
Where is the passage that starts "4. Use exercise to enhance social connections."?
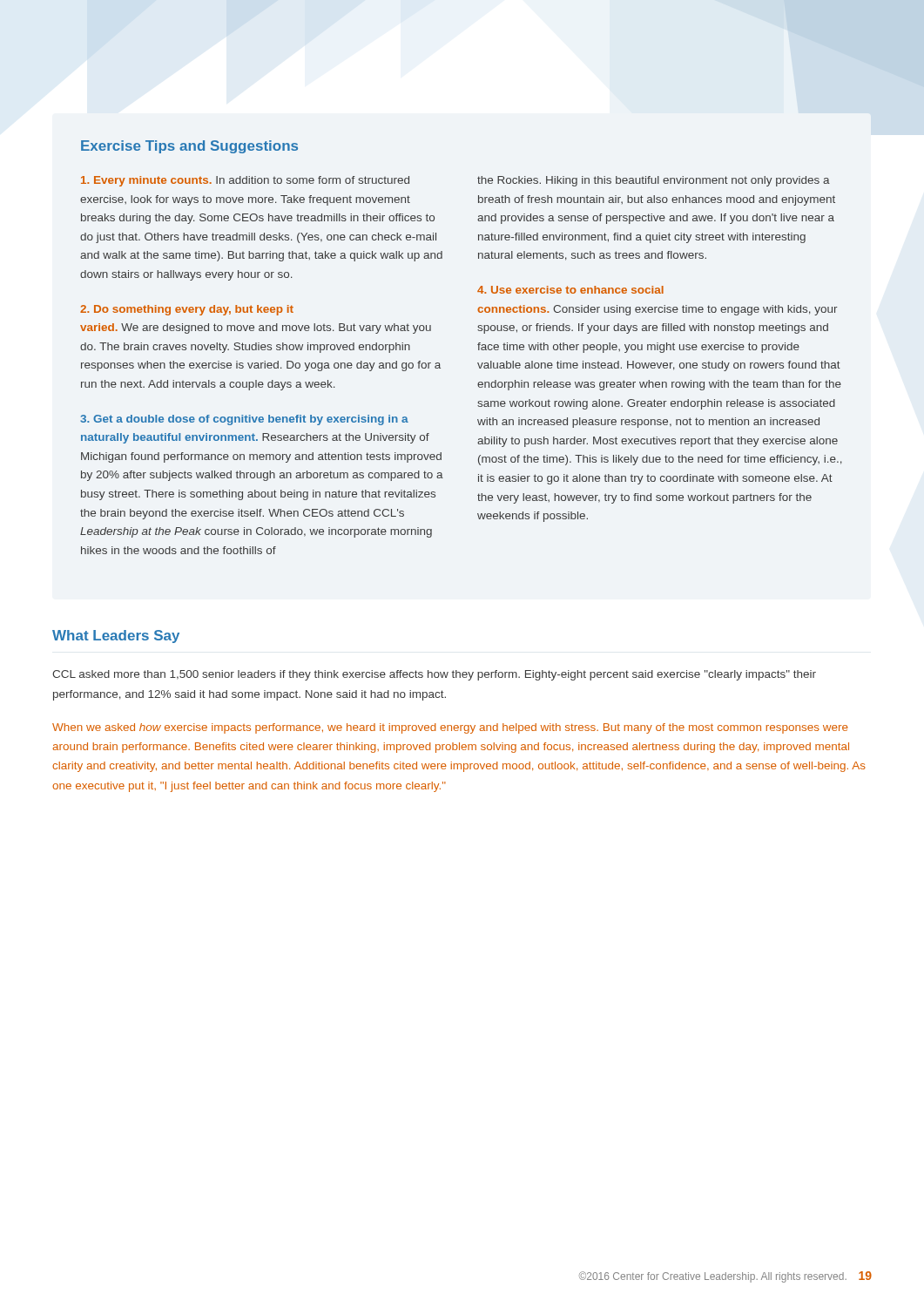[x=660, y=403]
